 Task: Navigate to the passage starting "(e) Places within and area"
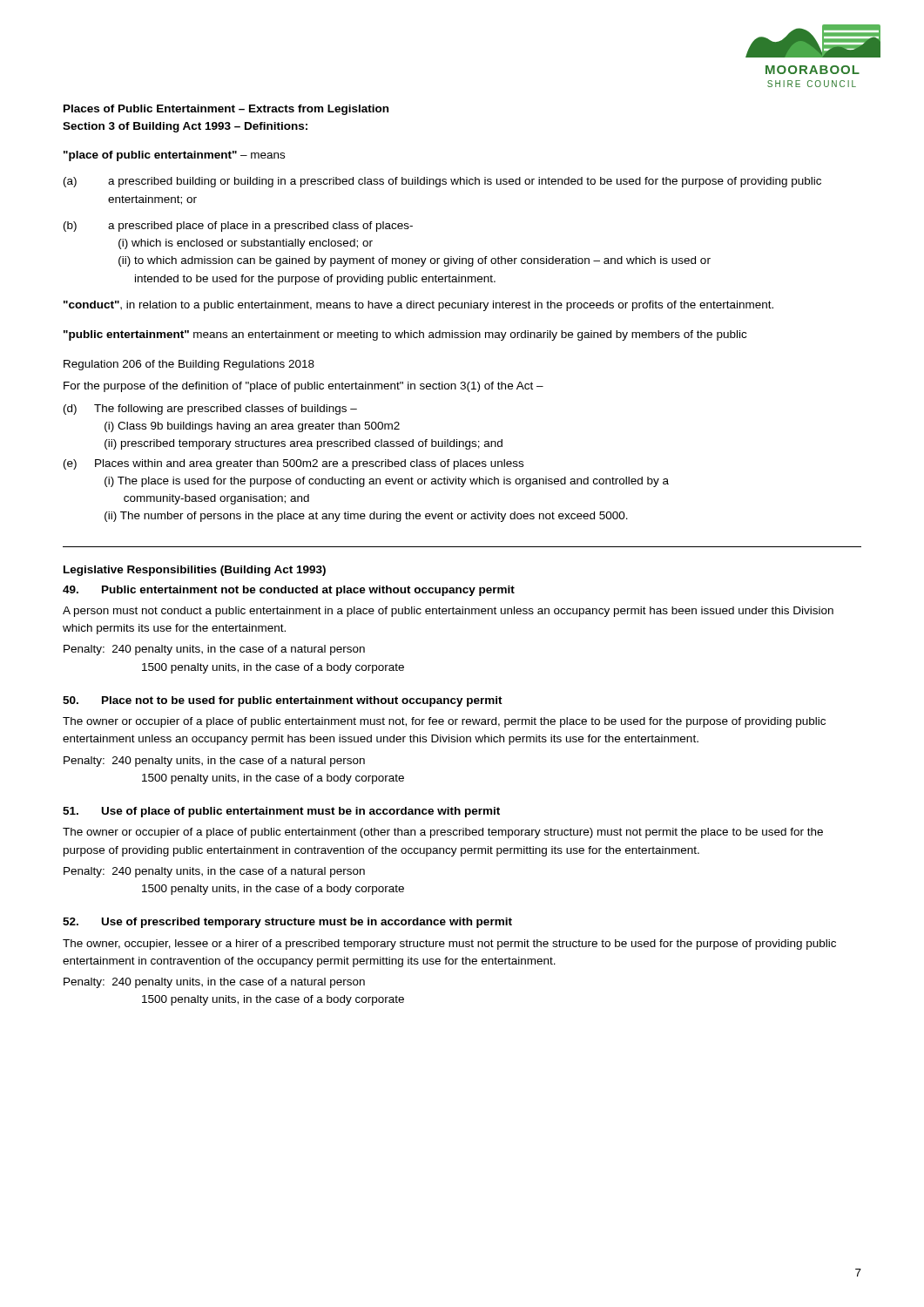[462, 490]
